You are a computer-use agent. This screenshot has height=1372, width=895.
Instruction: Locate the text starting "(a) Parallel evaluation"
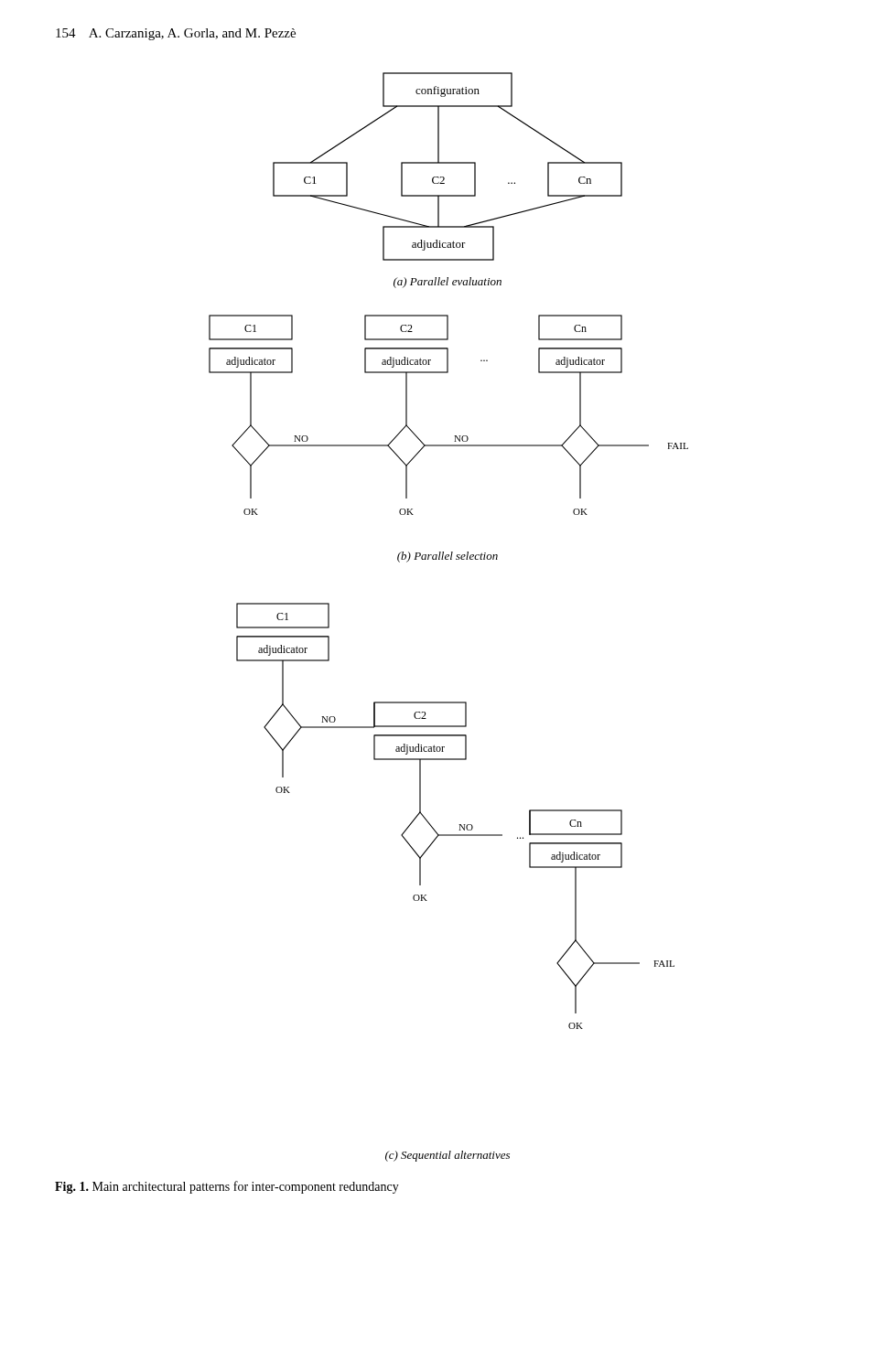[448, 281]
